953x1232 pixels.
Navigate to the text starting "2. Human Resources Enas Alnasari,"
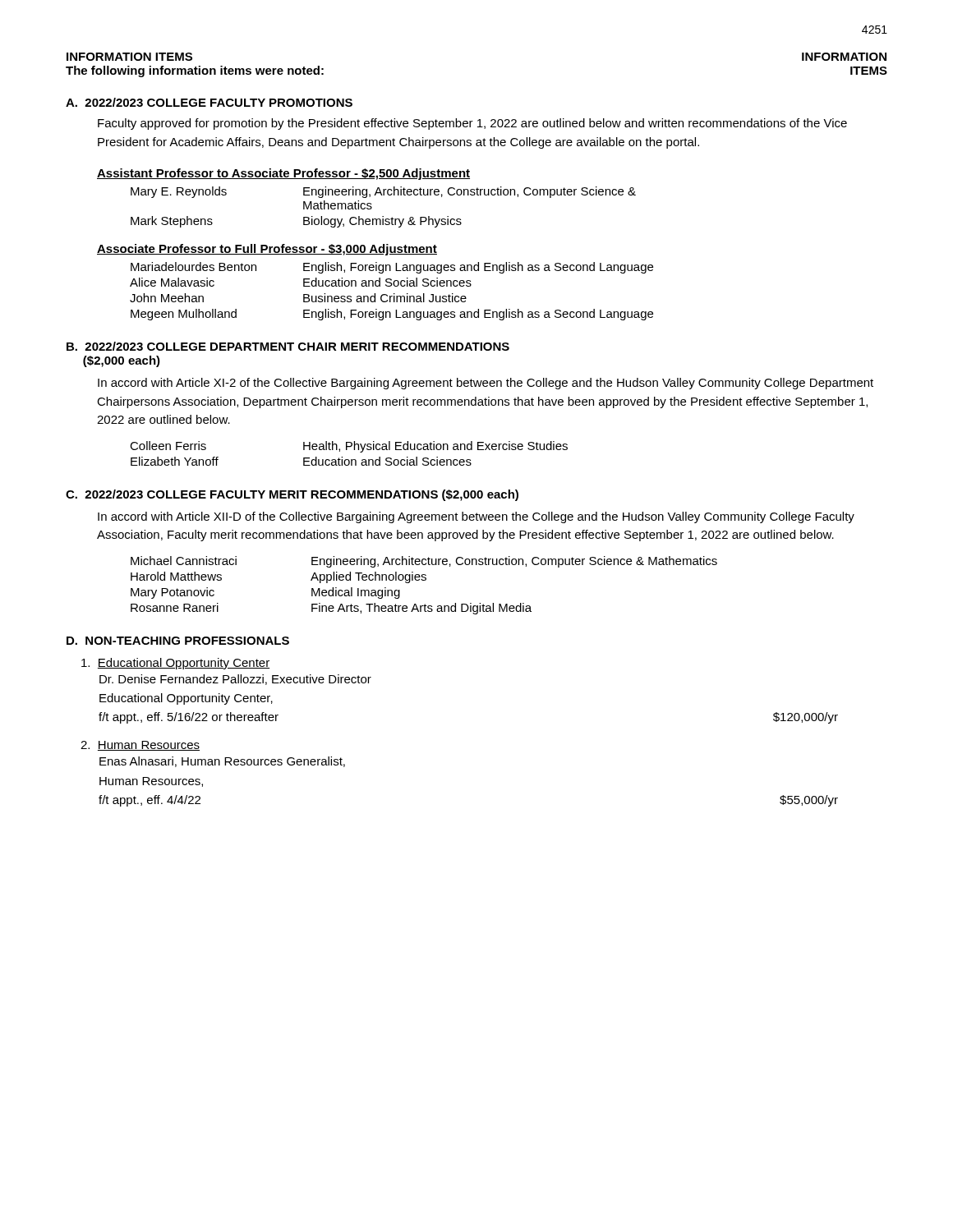point(140,746)
